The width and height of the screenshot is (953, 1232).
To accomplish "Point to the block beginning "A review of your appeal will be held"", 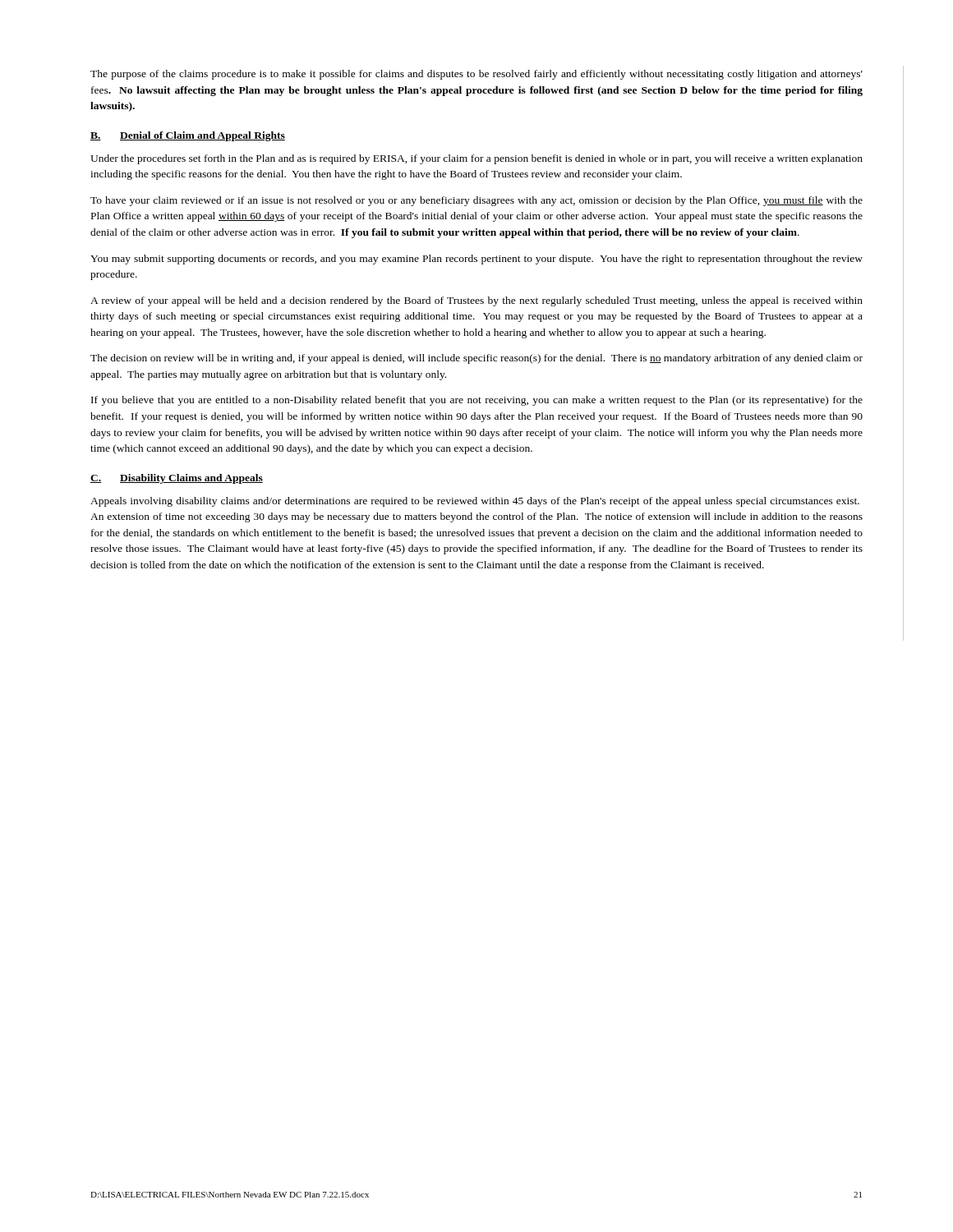I will (476, 316).
